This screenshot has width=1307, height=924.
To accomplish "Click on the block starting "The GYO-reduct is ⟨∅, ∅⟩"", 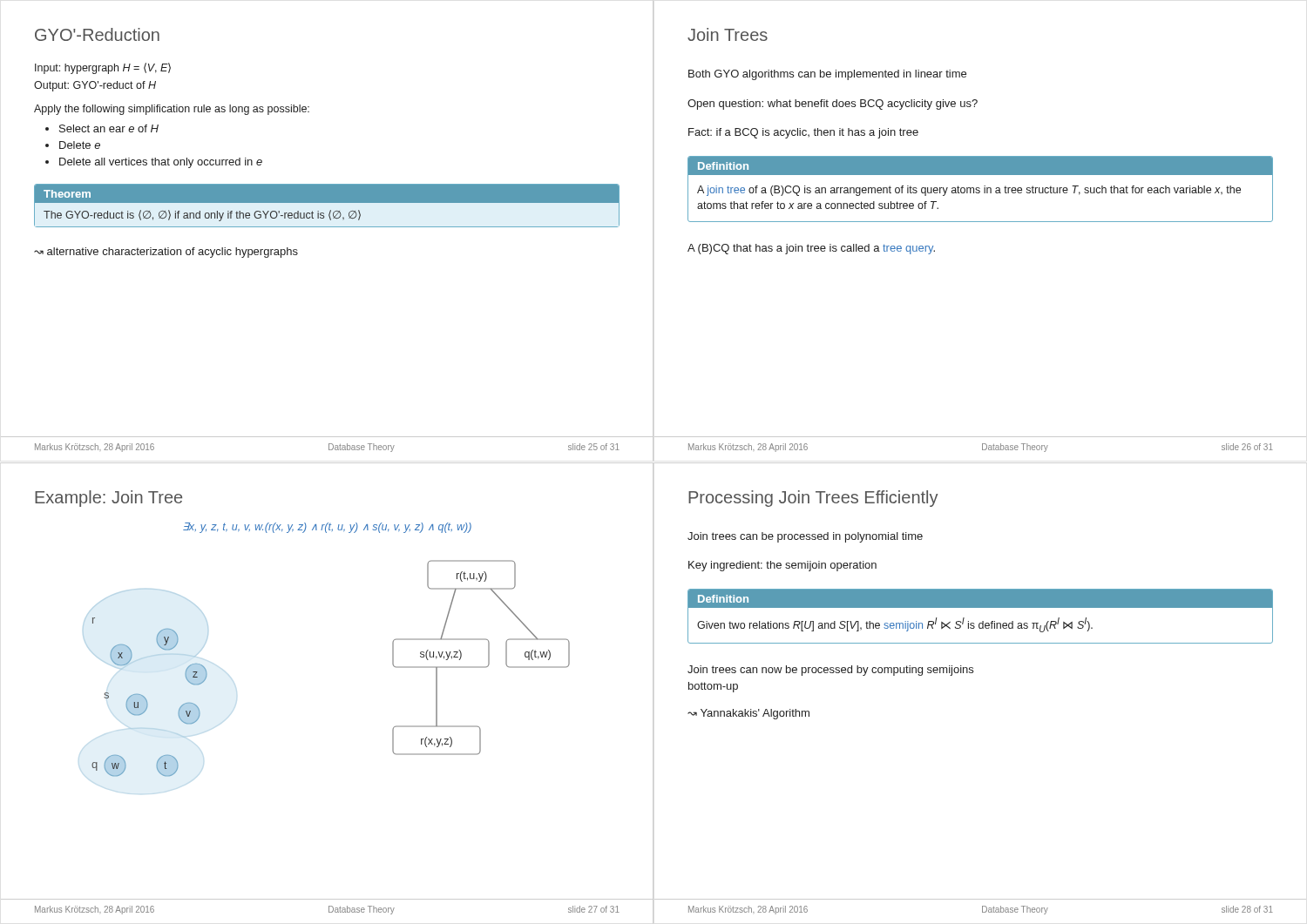I will pos(203,215).
